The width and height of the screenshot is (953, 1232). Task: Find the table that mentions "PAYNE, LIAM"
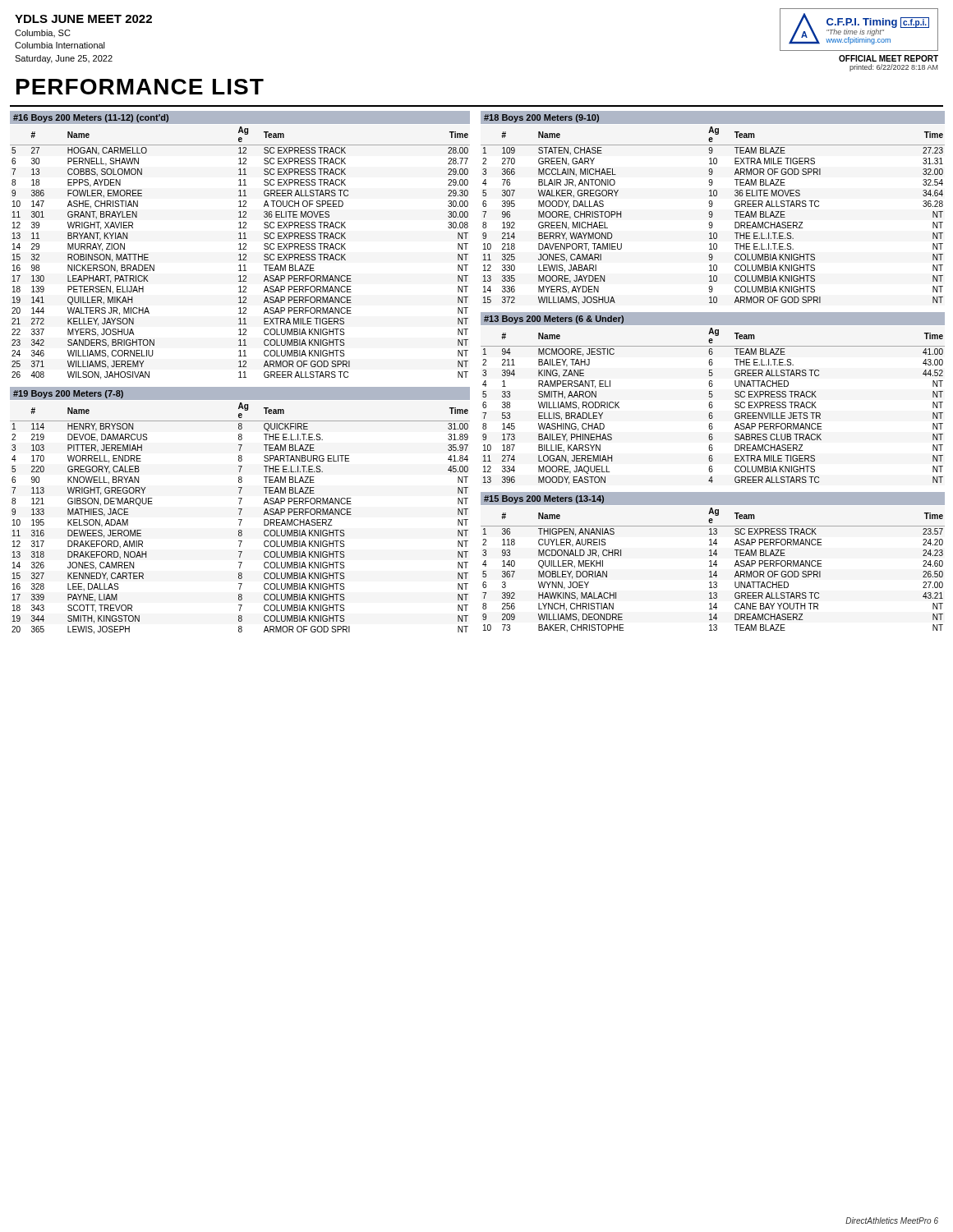click(240, 518)
